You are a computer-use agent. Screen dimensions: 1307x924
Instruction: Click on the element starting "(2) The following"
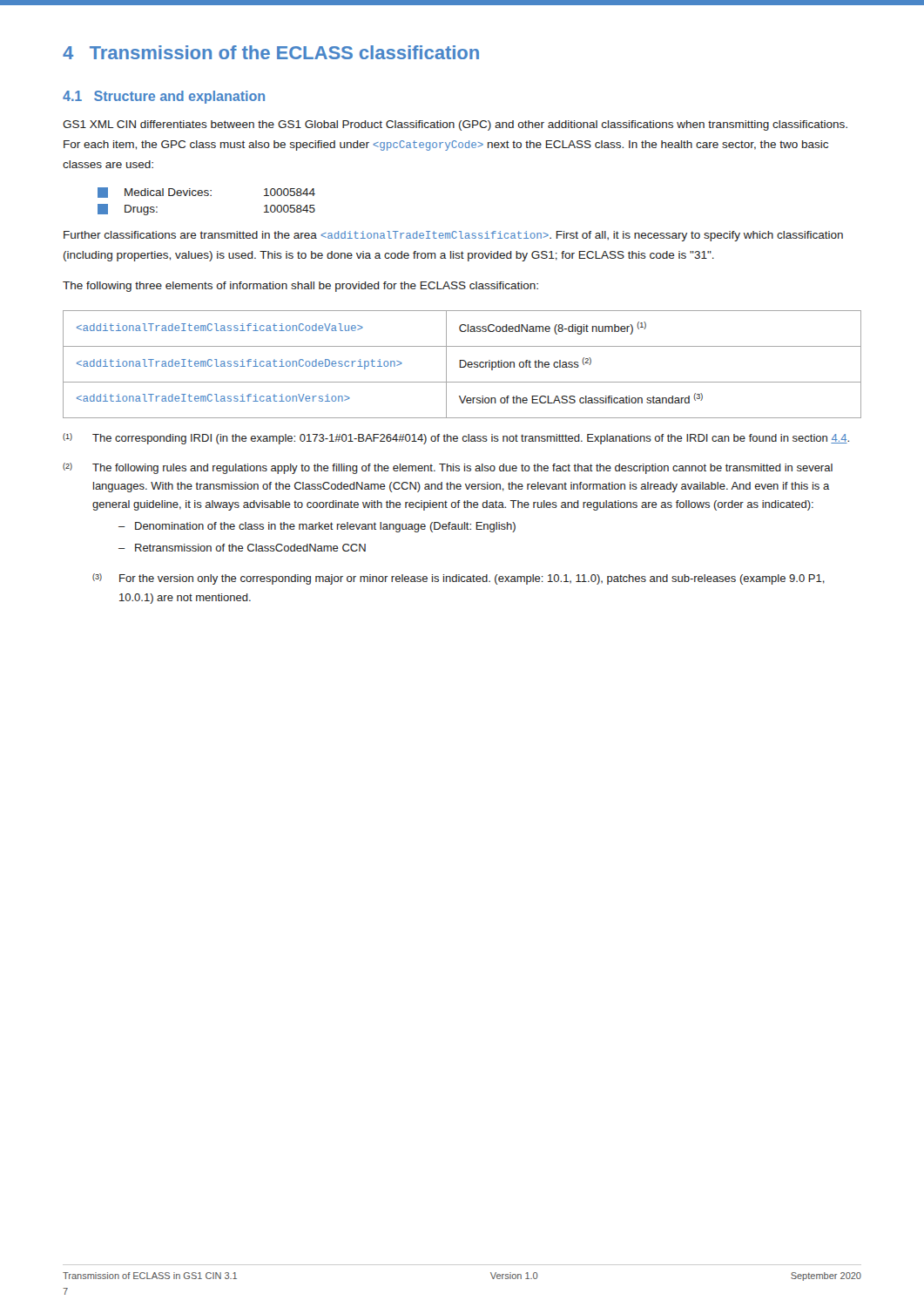coord(462,509)
